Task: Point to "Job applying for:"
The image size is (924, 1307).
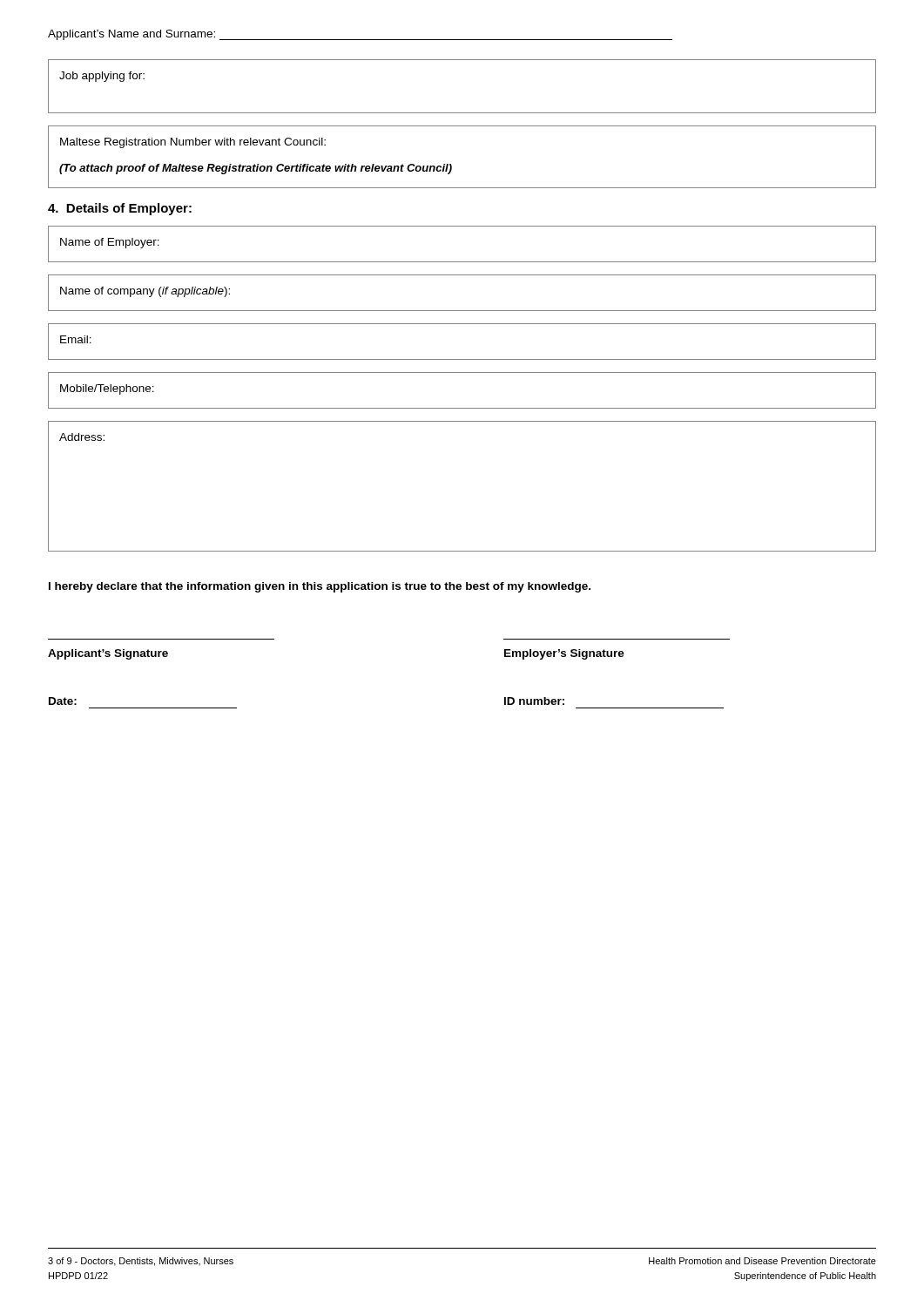Action: point(102,75)
